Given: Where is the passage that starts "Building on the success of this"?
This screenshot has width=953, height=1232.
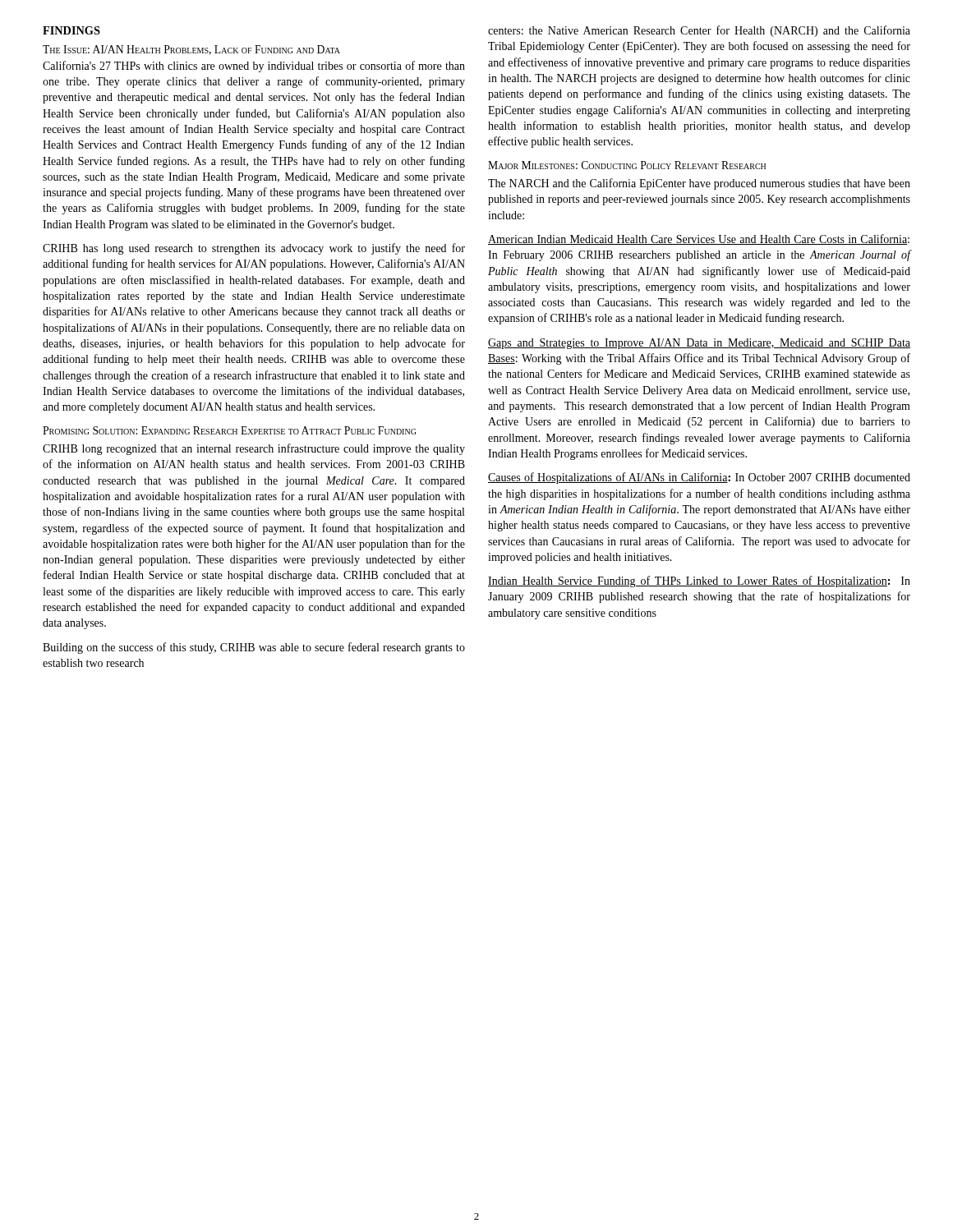Looking at the screenshot, I should [x=254, y=655].
